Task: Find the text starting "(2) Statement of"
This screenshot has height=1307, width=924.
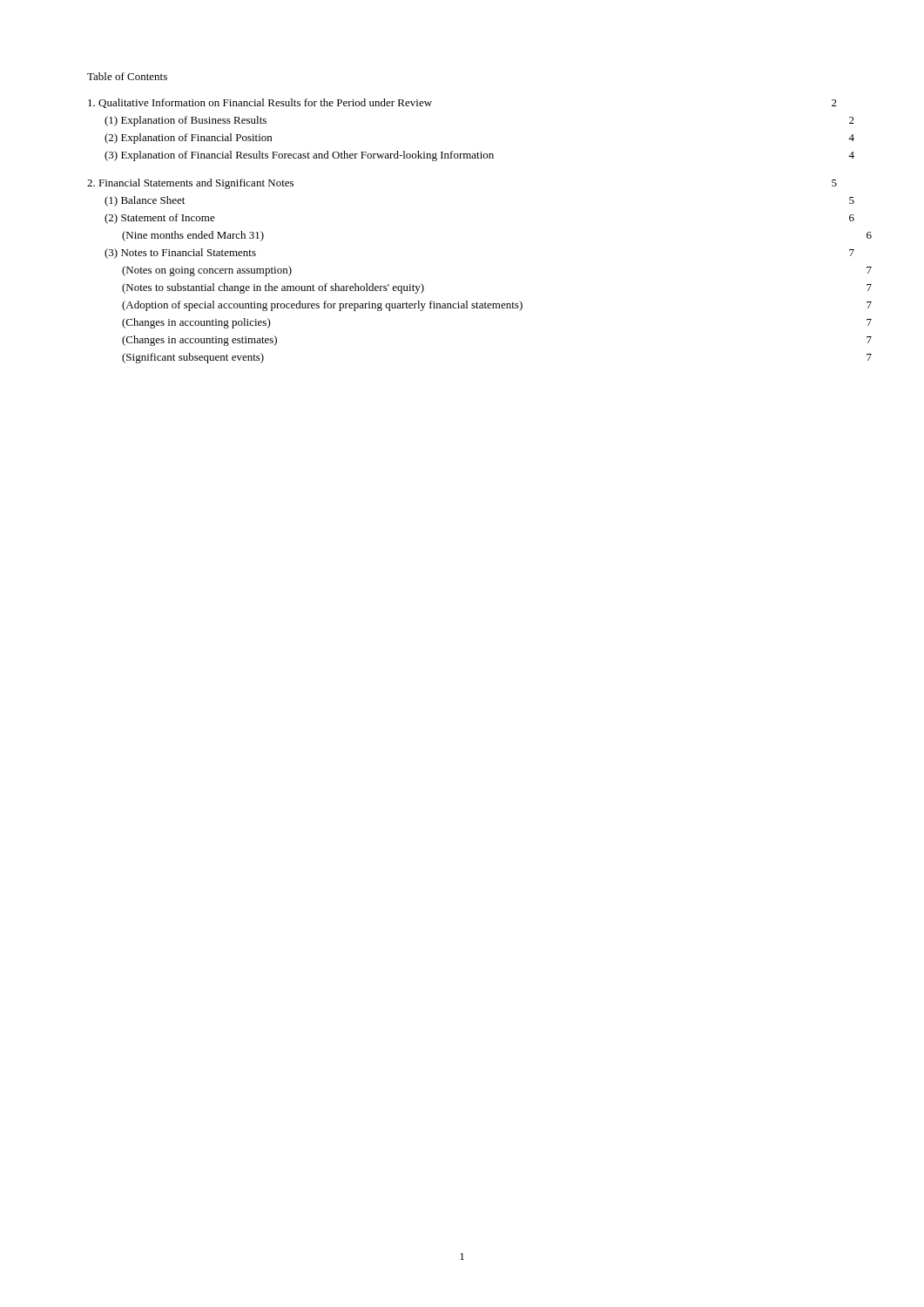Action: [x=159, y=218]
